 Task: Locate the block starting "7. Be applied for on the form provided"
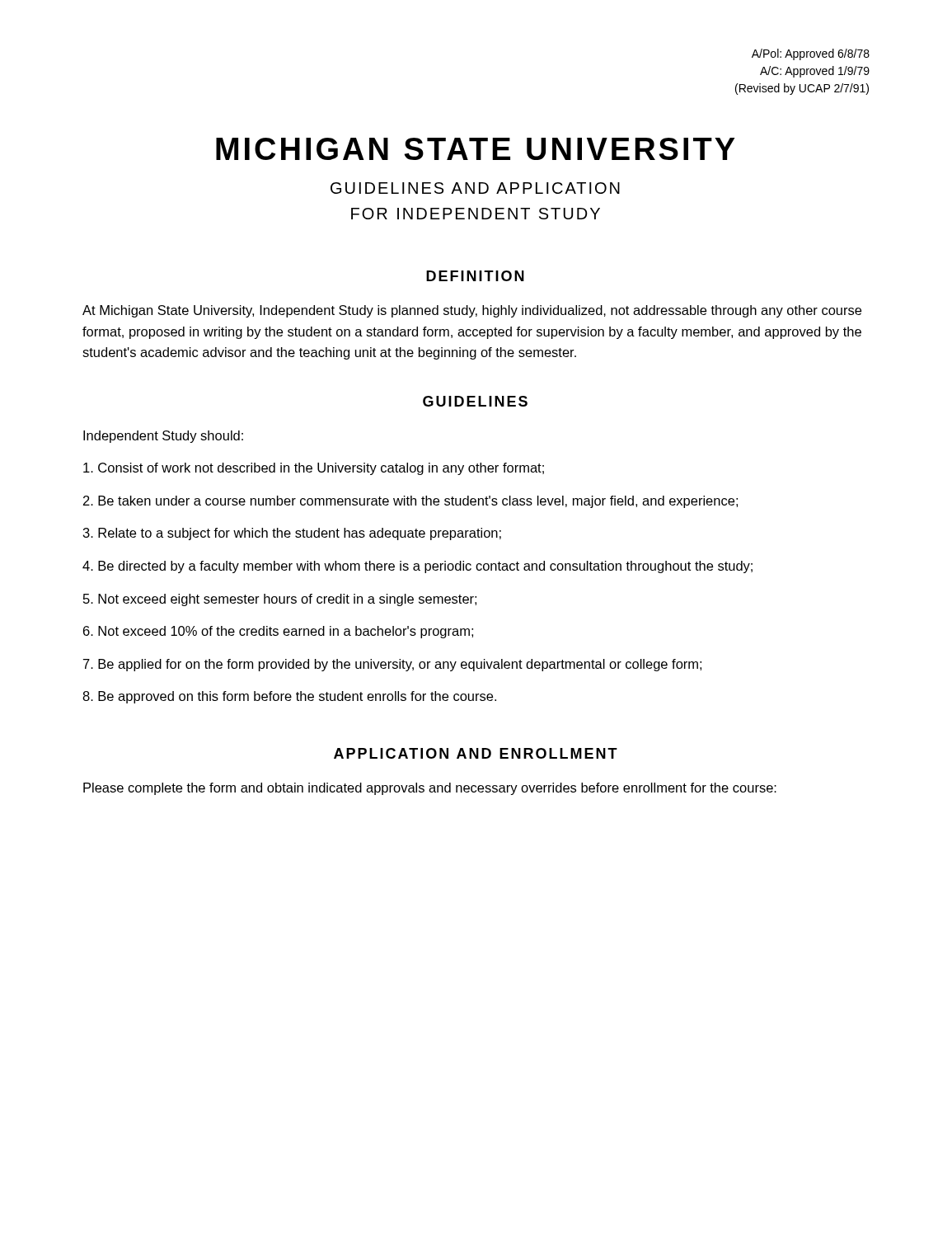pos(393,664)
